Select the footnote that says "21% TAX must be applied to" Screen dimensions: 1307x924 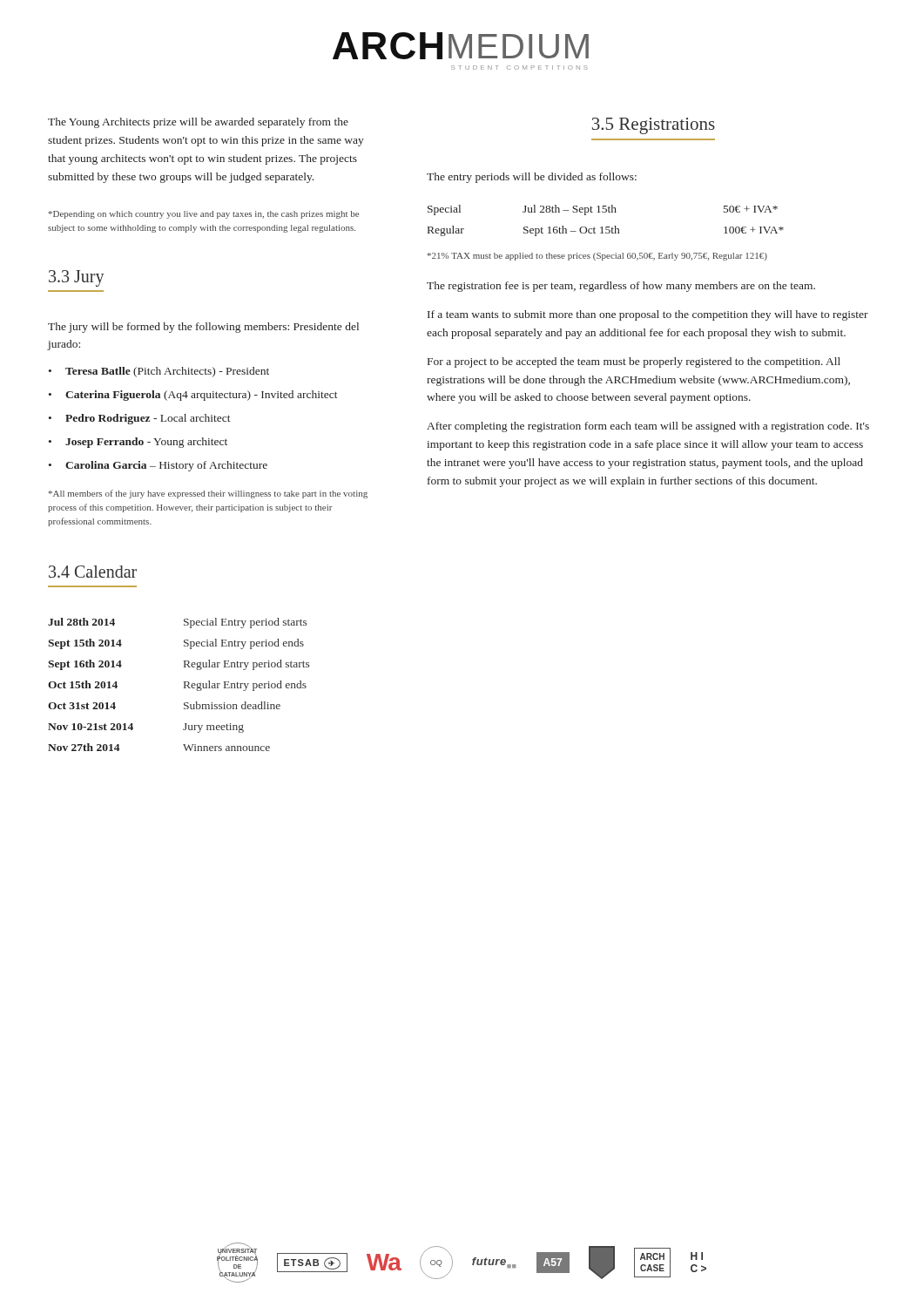(597, 255)
